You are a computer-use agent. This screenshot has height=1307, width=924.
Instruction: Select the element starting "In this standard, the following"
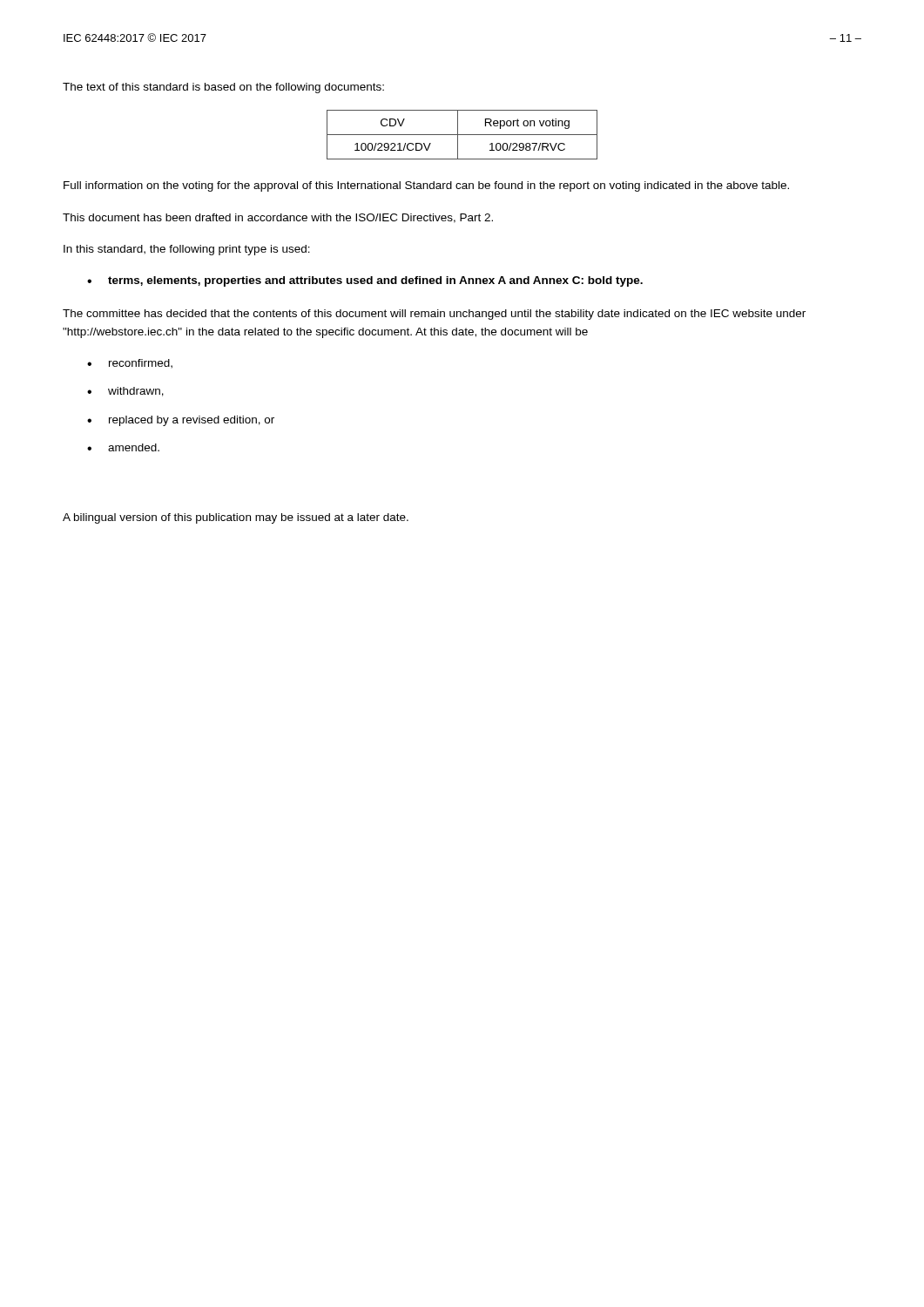(x=187, y=250)
